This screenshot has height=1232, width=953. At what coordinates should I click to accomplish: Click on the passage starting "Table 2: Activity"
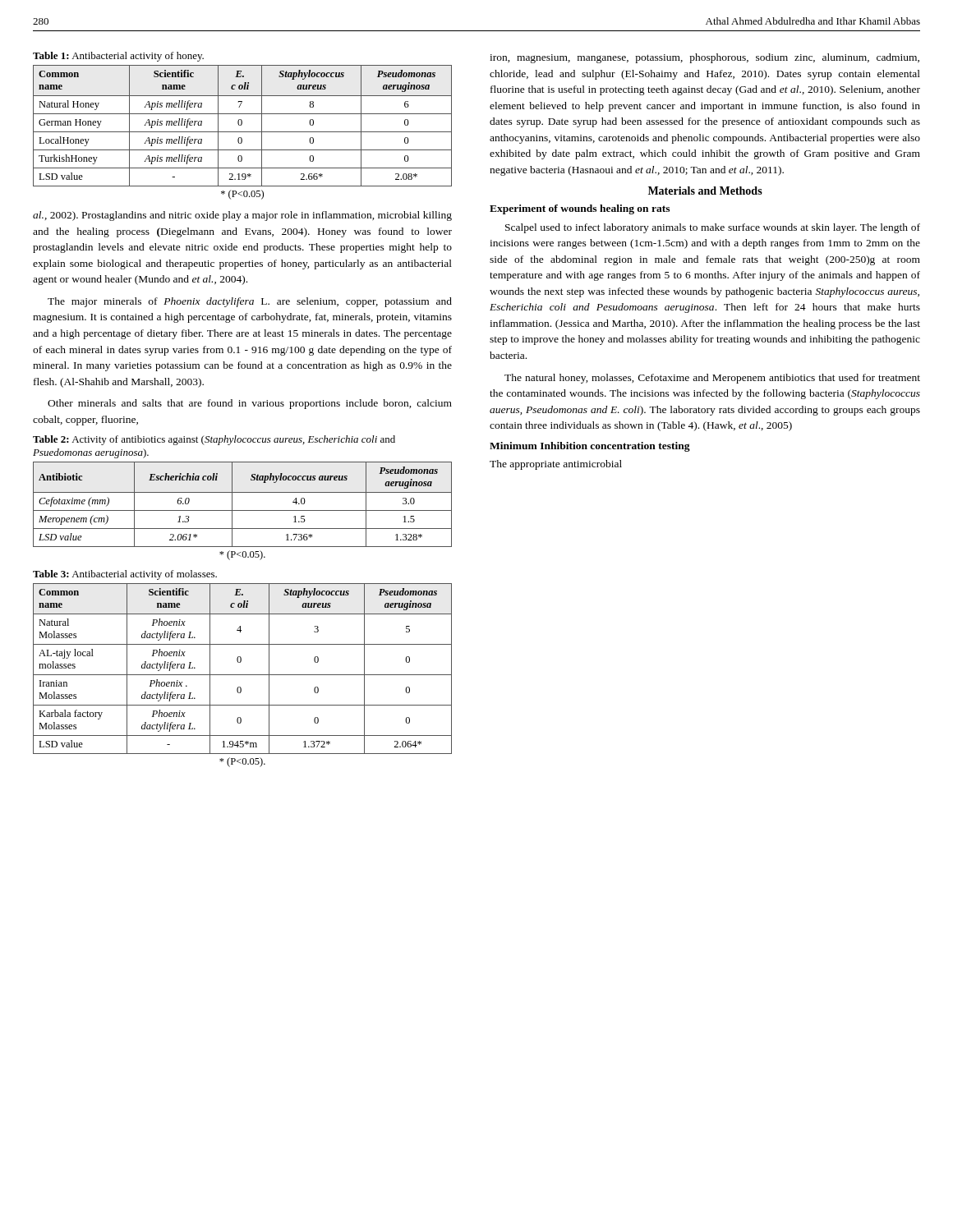(214, 446)
